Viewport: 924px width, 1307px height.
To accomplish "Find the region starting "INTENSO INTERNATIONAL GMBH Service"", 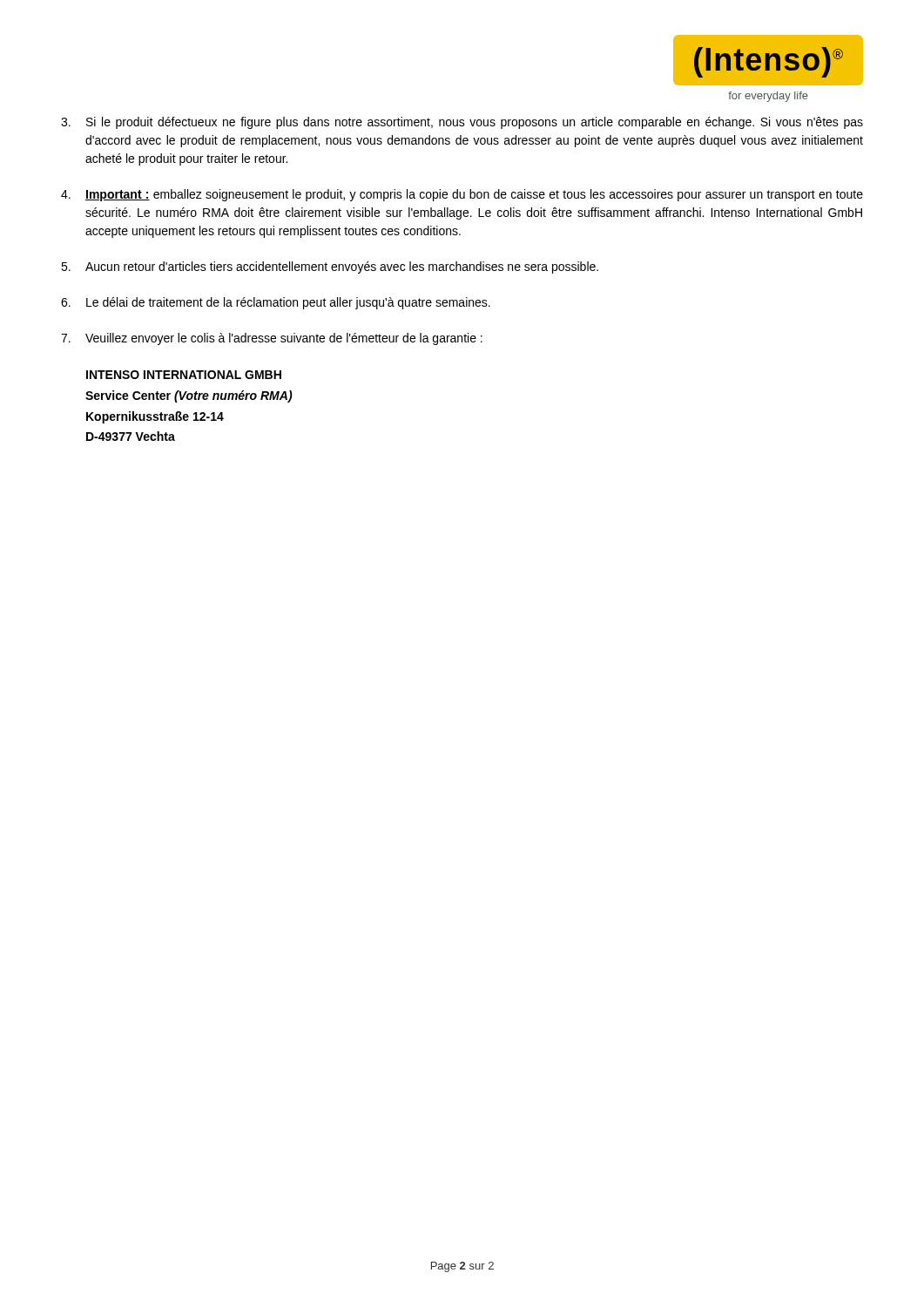I will pos(189,406).
